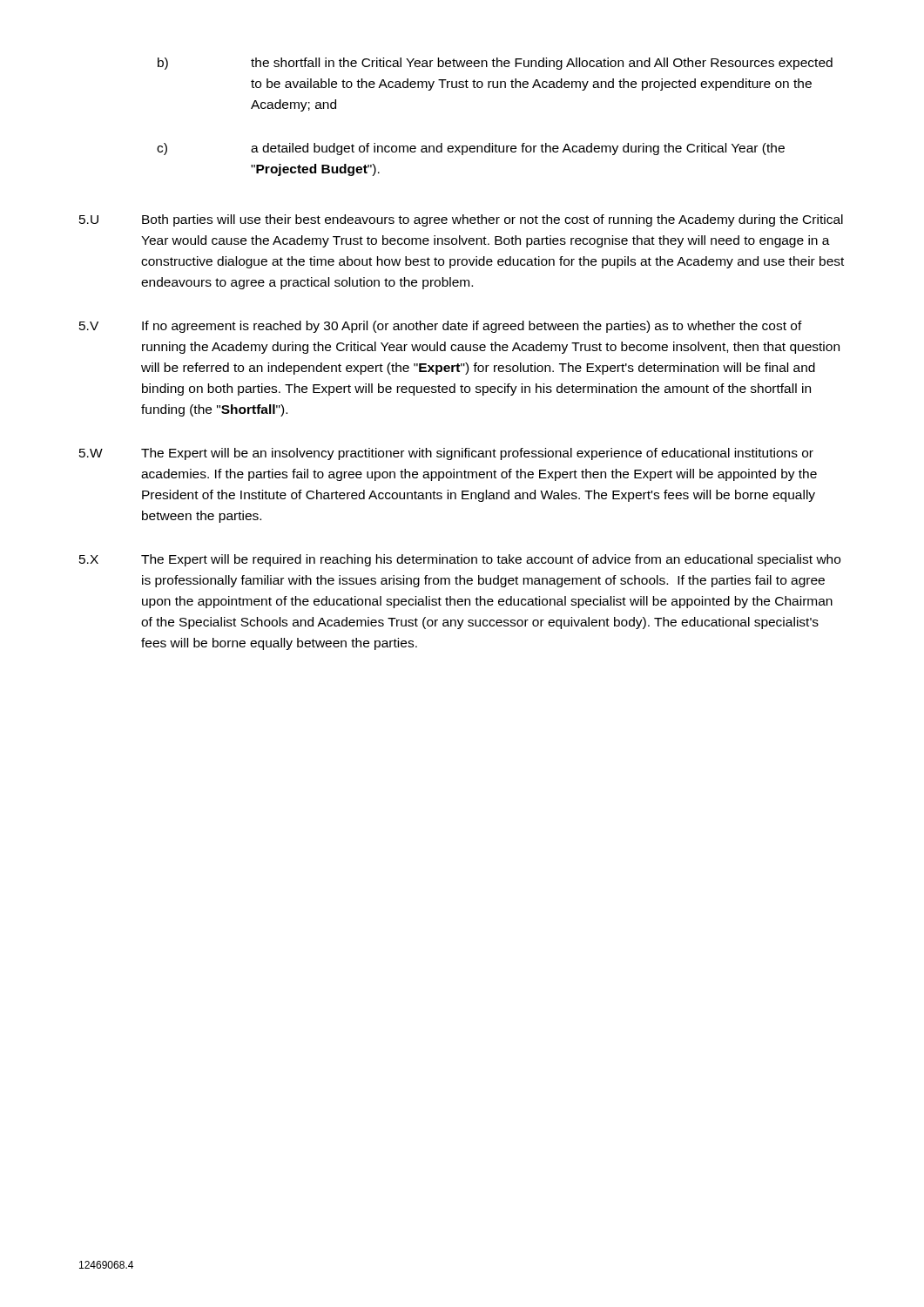Navigate to the text starting "5.U Both parties will"

[x=462, y=251]
